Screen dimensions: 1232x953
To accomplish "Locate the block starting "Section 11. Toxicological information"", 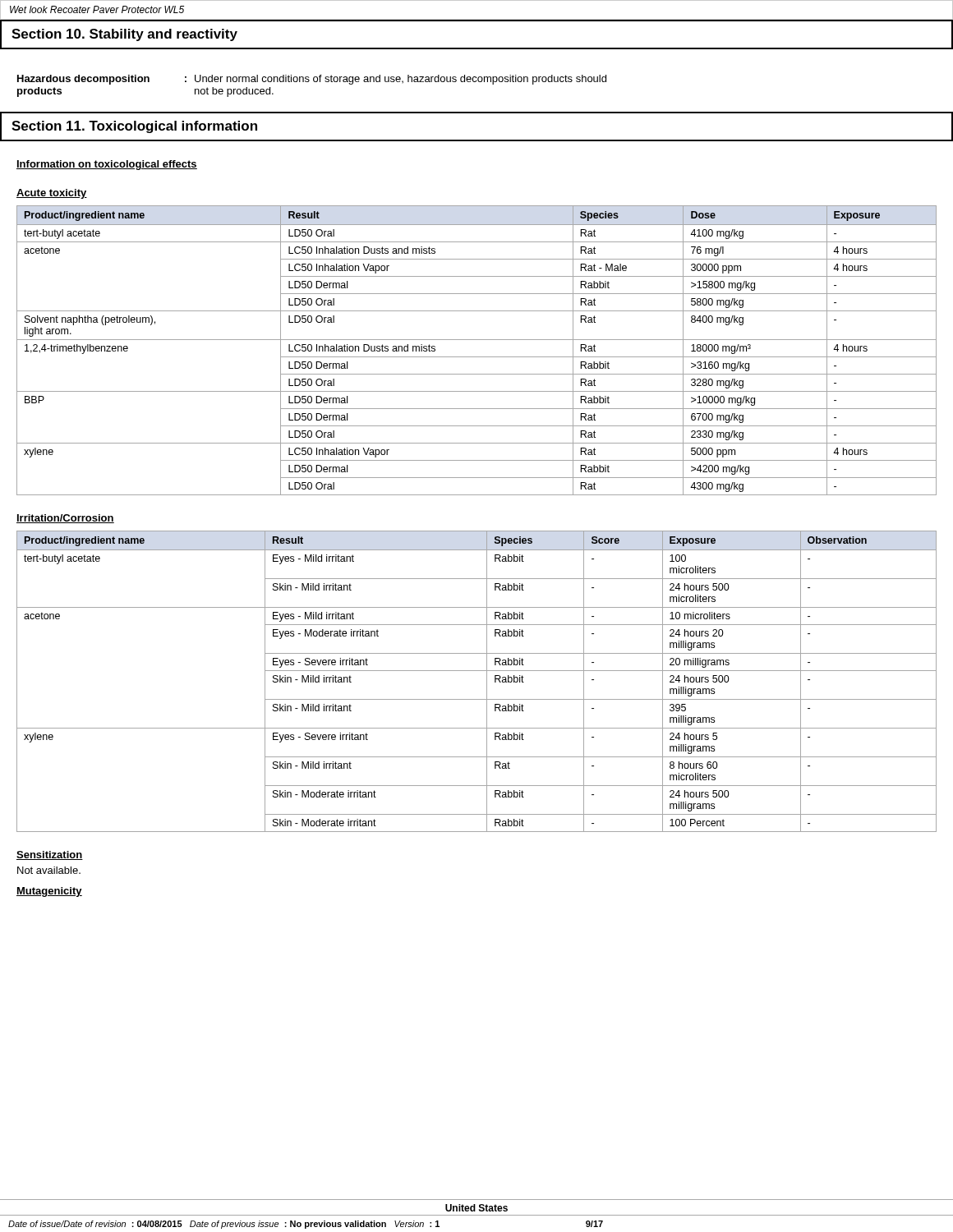I will 135,126.
